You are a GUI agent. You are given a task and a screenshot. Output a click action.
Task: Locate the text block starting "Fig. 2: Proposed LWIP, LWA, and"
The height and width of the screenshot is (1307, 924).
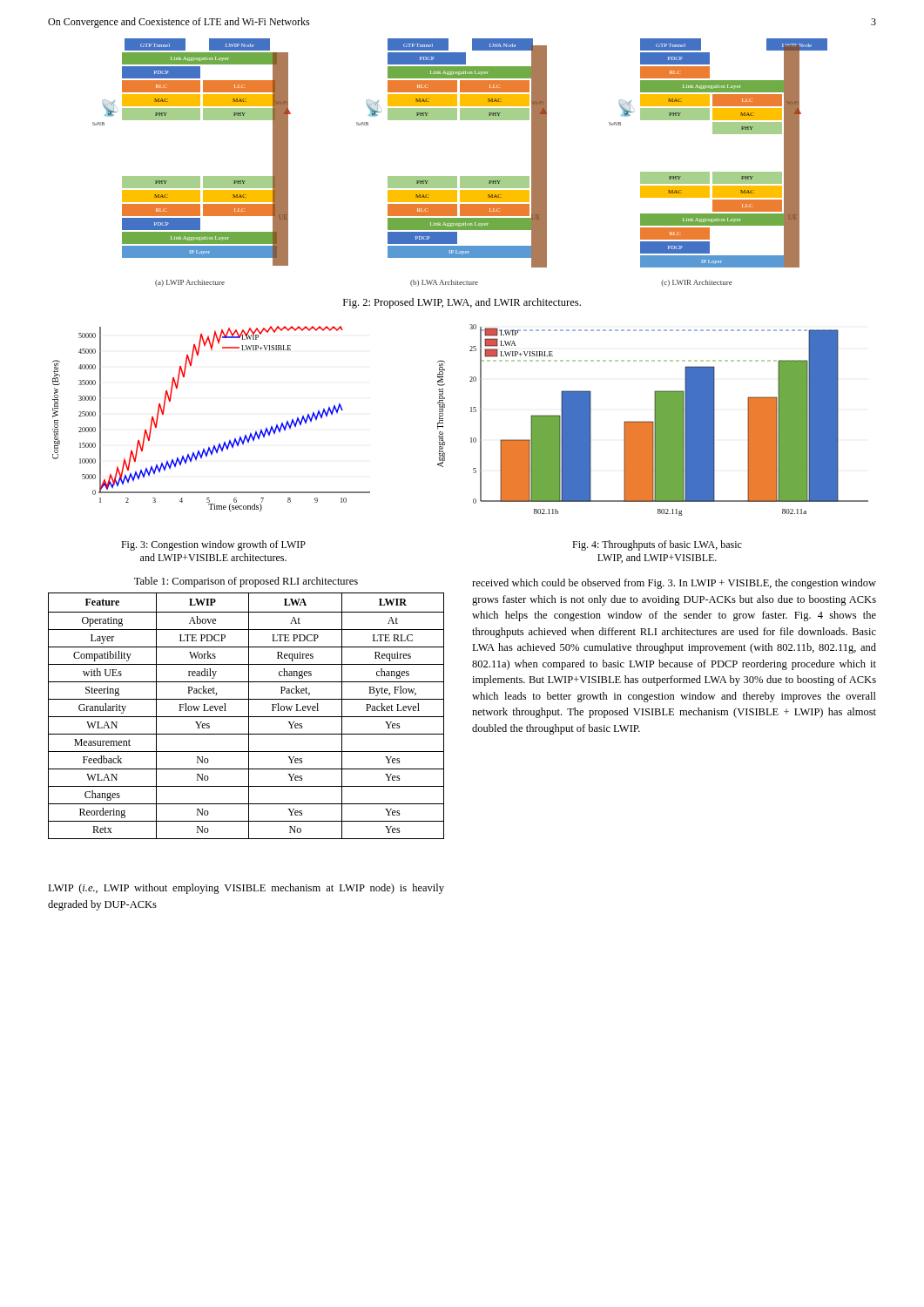coord(462,302)
